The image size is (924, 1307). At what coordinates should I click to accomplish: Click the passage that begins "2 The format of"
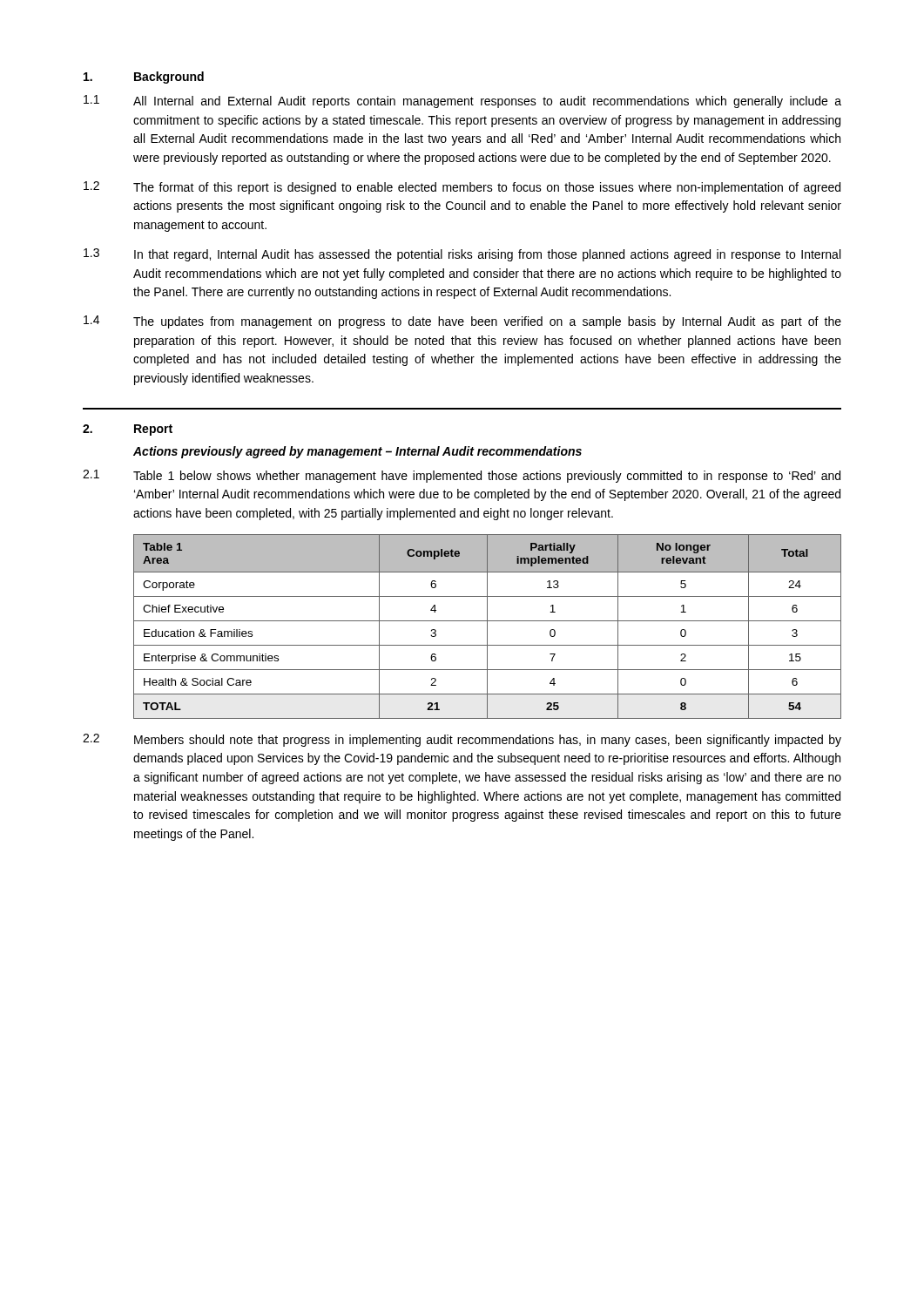[462, 207]
